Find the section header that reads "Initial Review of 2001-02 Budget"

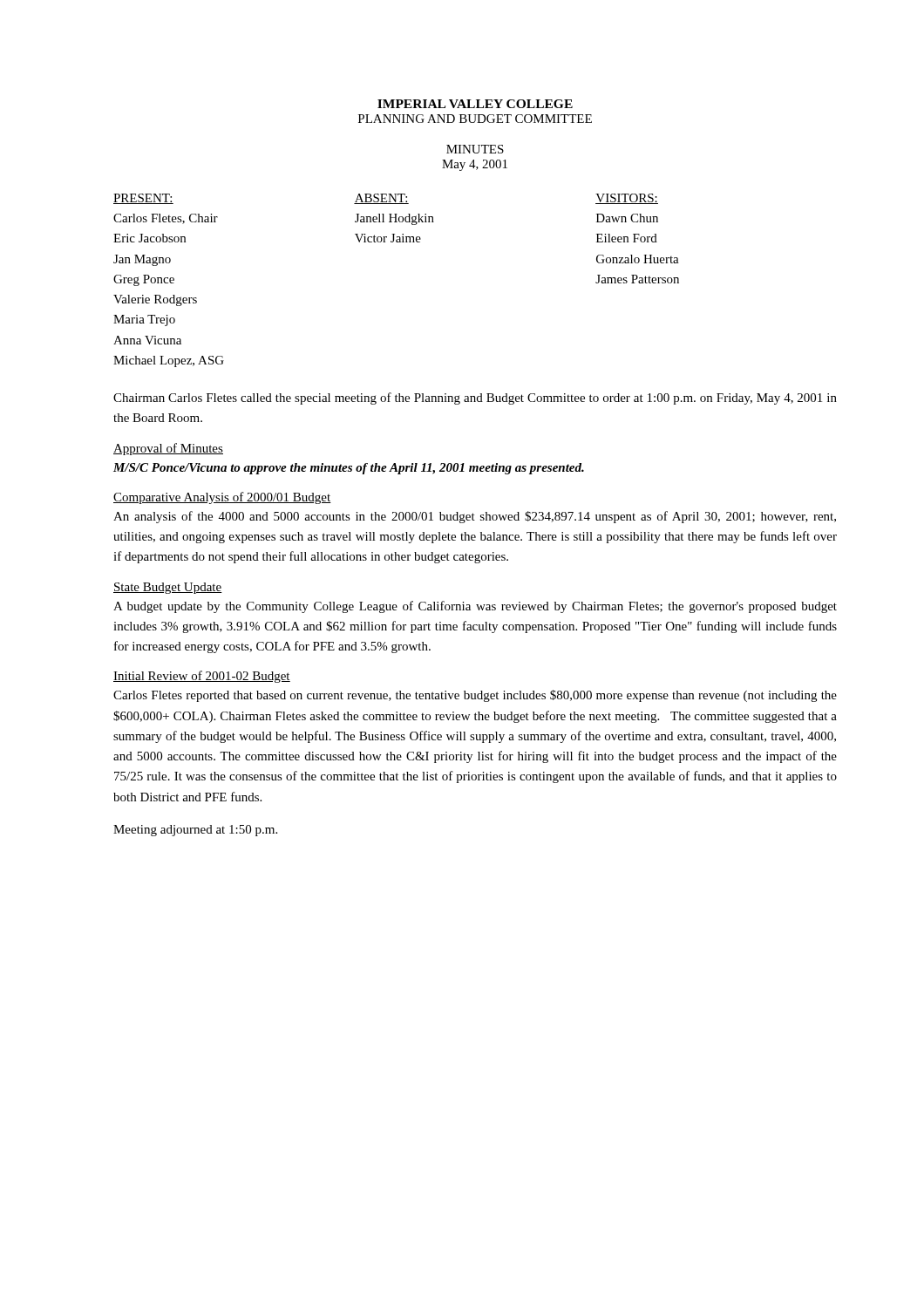(x=202, y=676)
